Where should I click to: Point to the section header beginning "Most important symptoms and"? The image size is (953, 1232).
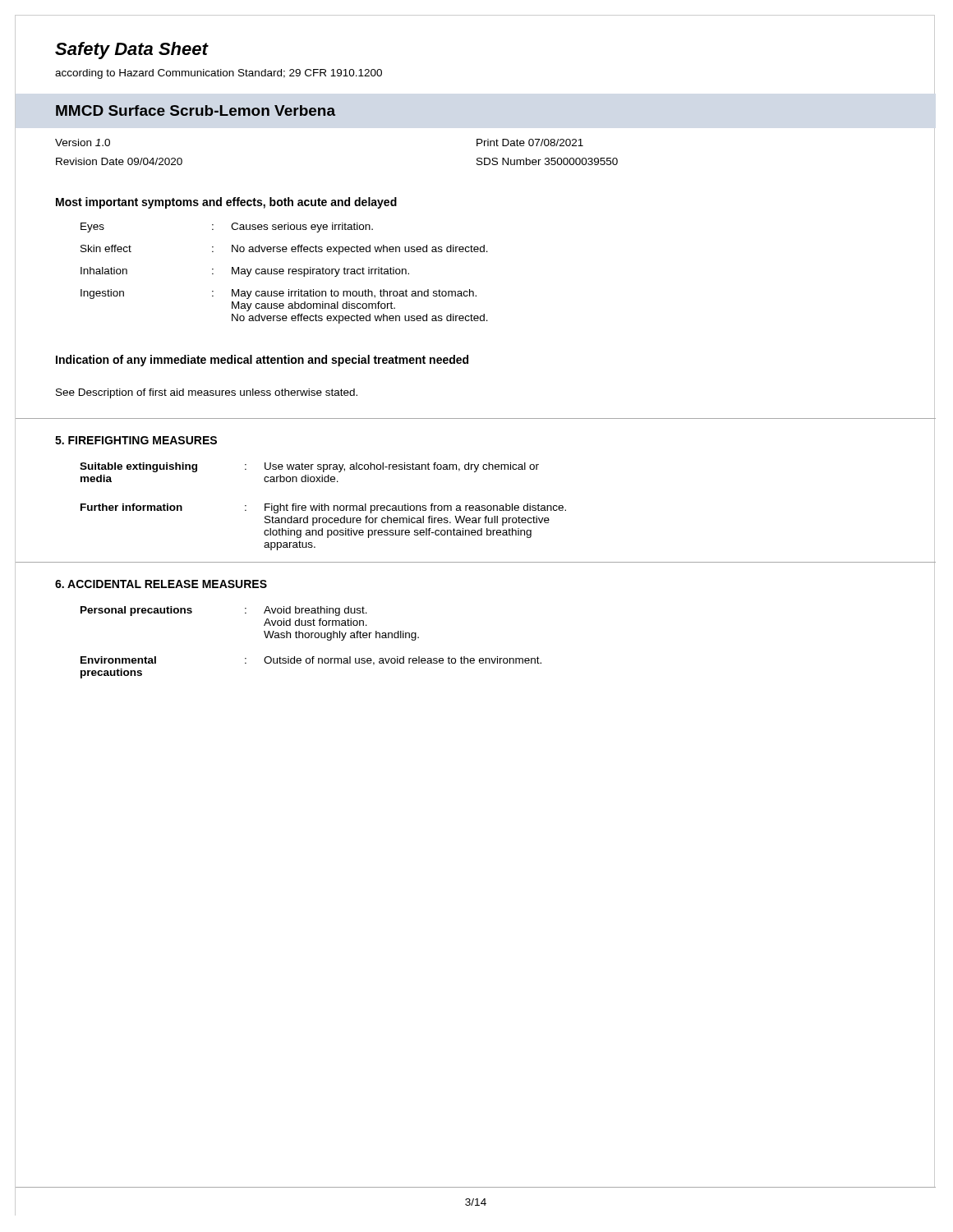pos(226,202)
